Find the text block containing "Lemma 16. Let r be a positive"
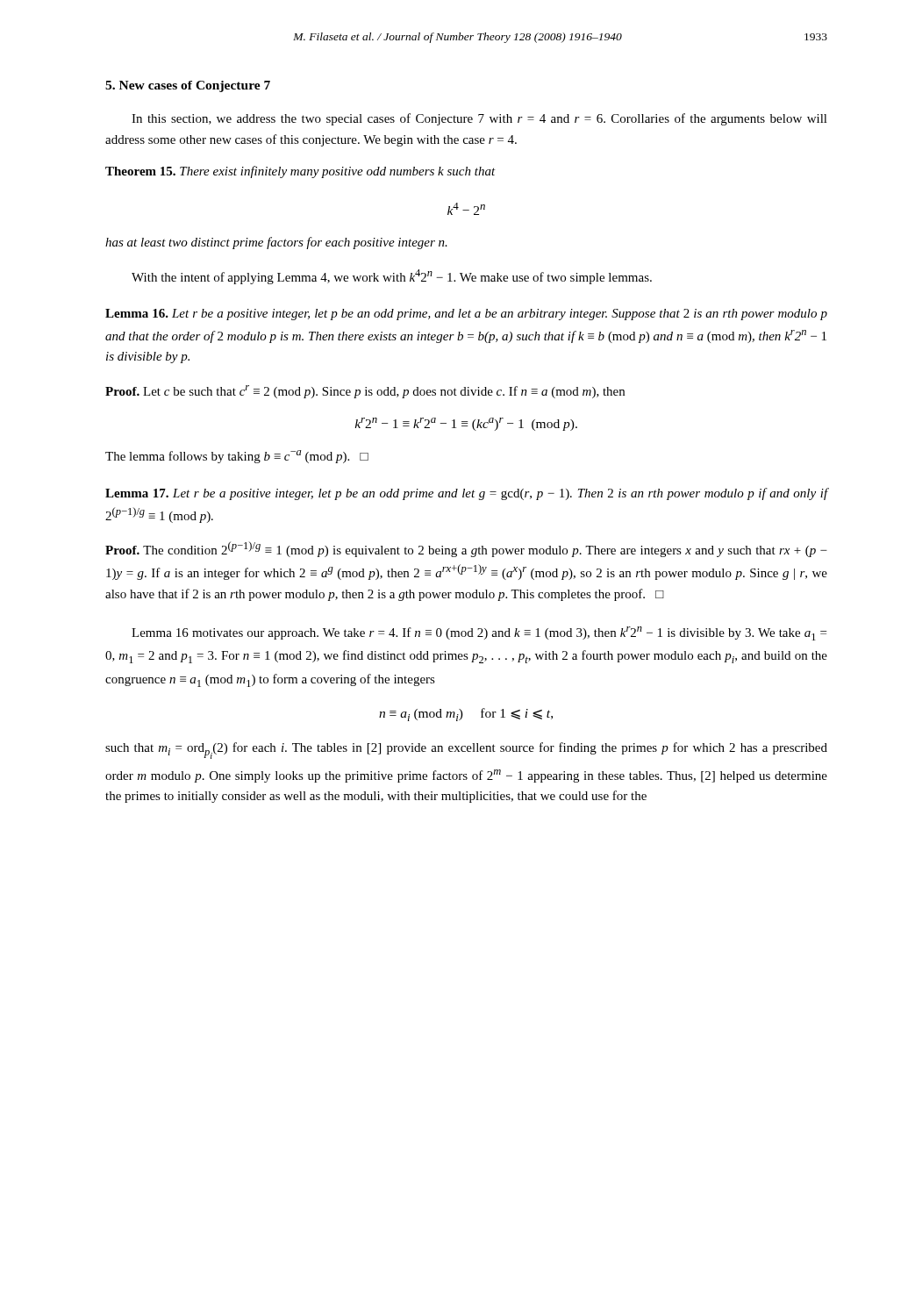 click(466, 335)
